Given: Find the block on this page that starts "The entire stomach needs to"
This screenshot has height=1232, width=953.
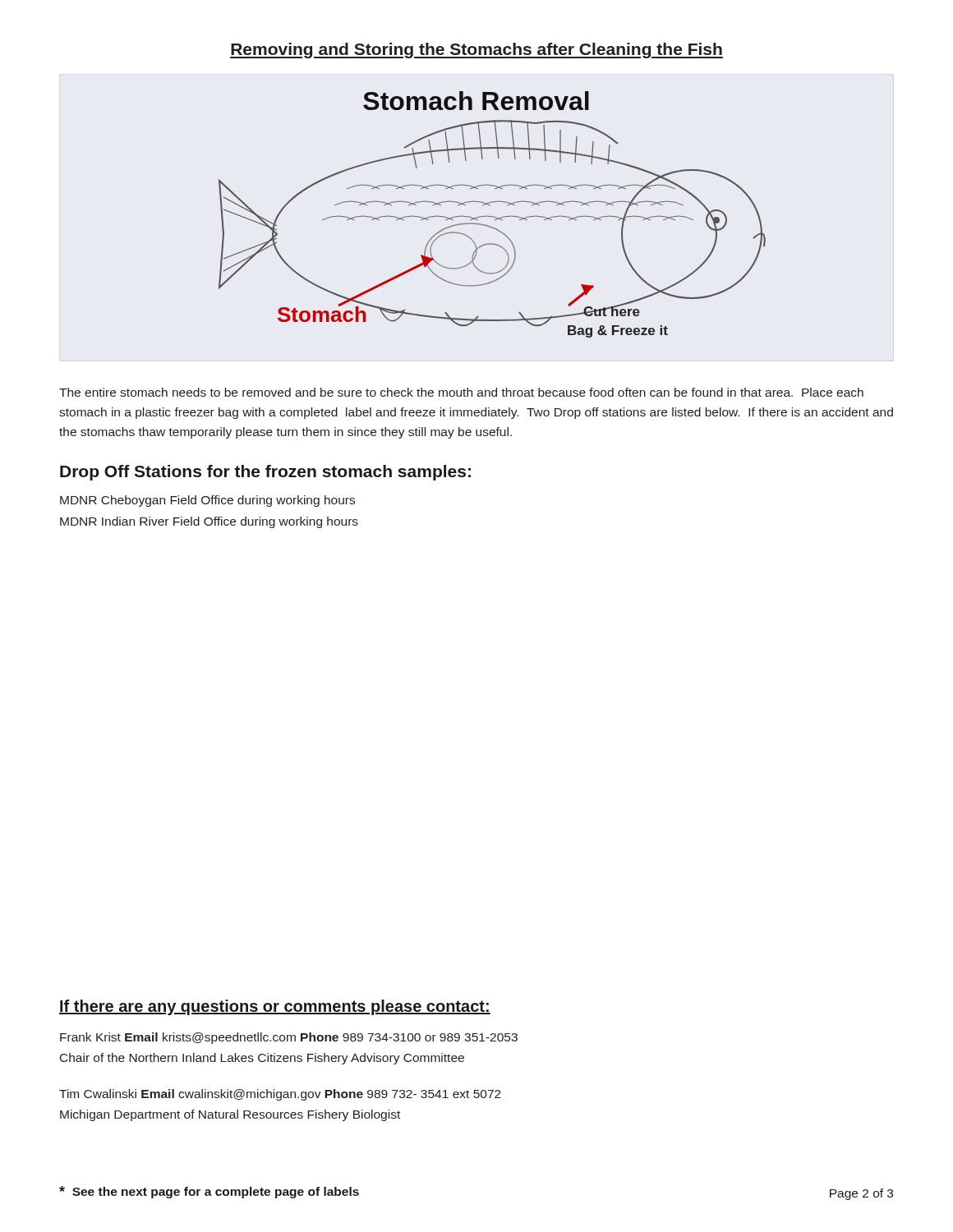Looking at the screenshot, I should coord(476,412).
